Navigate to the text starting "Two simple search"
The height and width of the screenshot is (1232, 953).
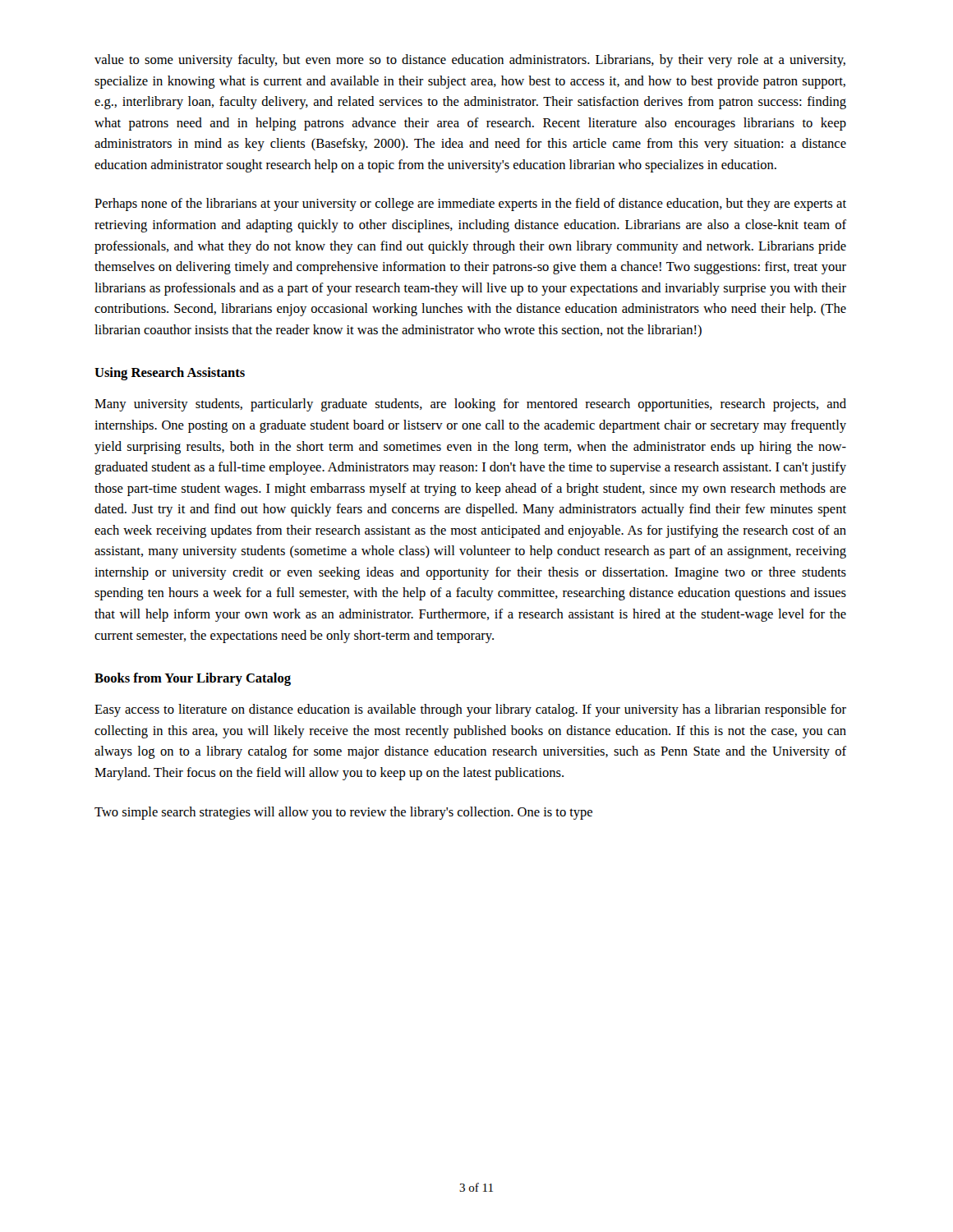(x=344, y=811)
